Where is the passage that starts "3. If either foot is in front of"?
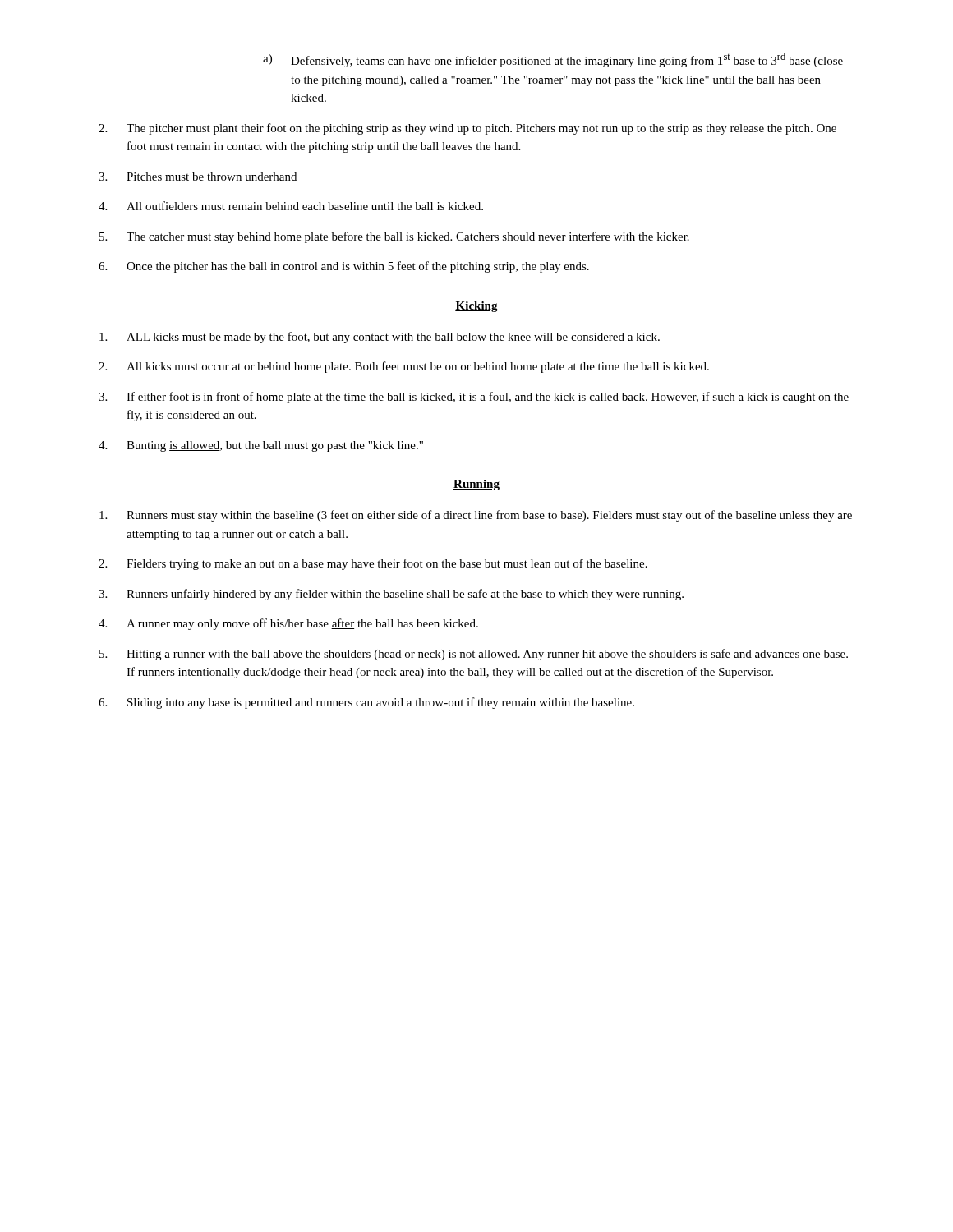 point(476,406)
